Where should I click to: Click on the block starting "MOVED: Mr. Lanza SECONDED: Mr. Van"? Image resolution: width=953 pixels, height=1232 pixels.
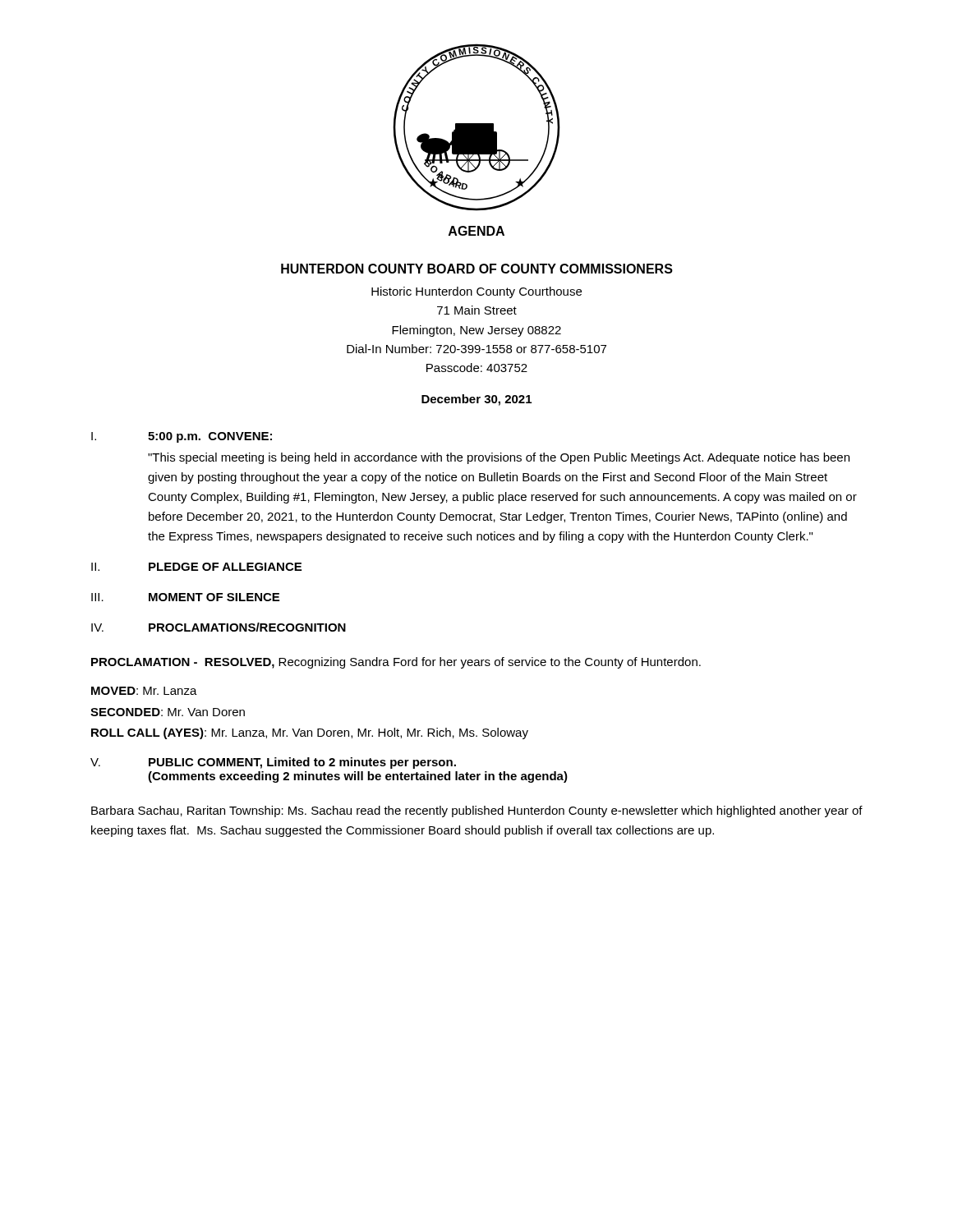(144, 691)
